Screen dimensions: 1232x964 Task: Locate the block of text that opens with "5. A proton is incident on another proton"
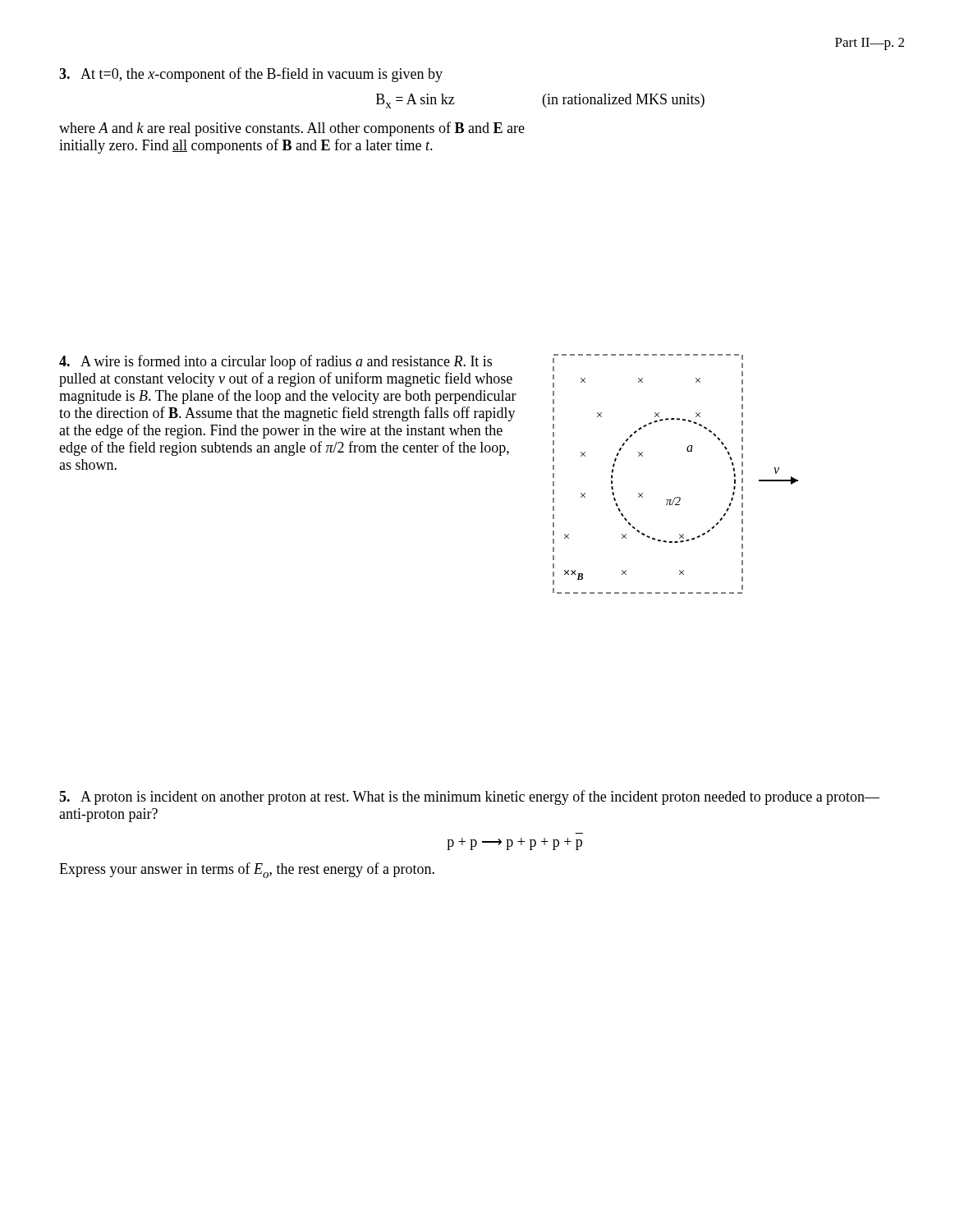[482, 835]
